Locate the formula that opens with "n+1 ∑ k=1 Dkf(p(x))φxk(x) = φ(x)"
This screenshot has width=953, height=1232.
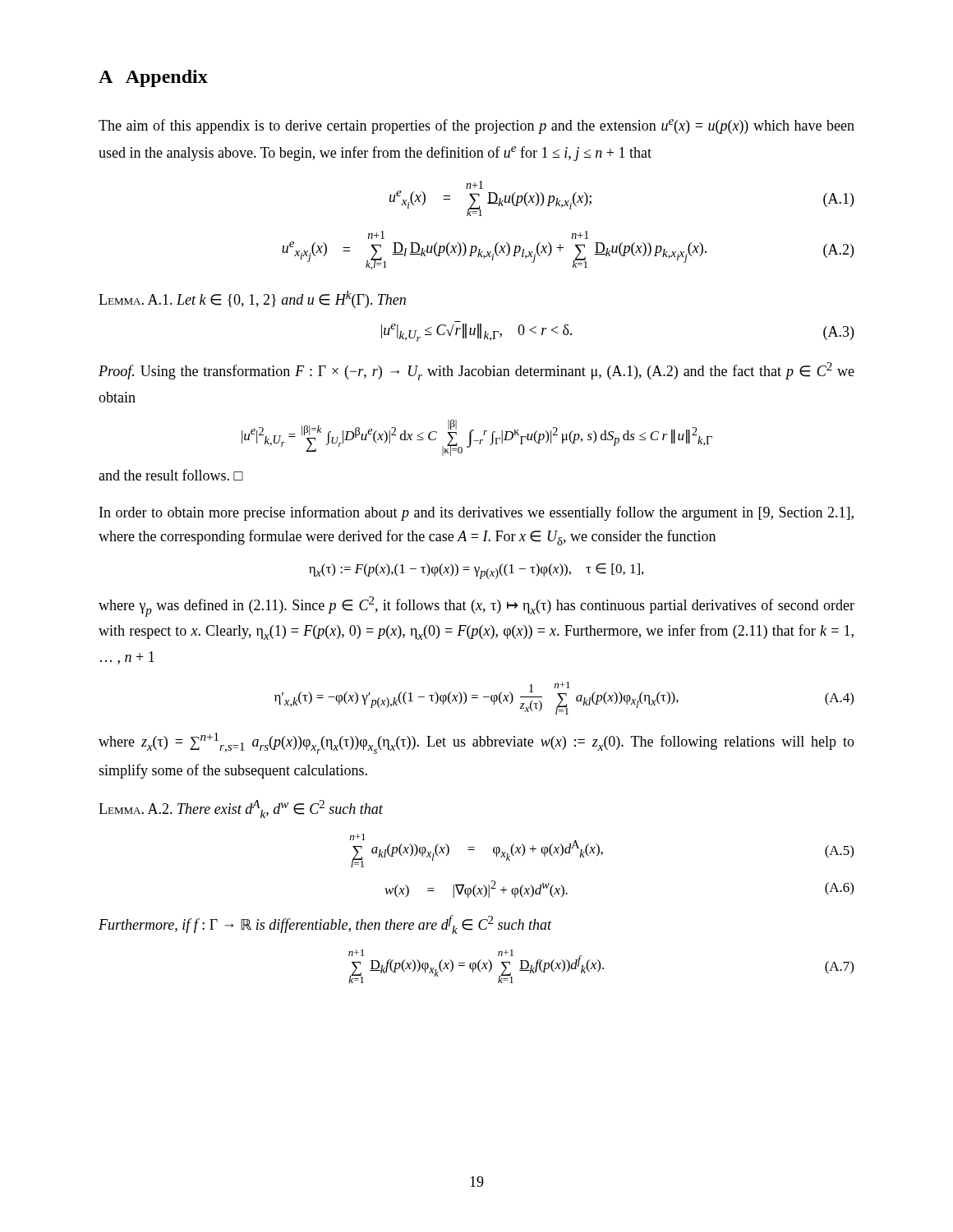476,966
